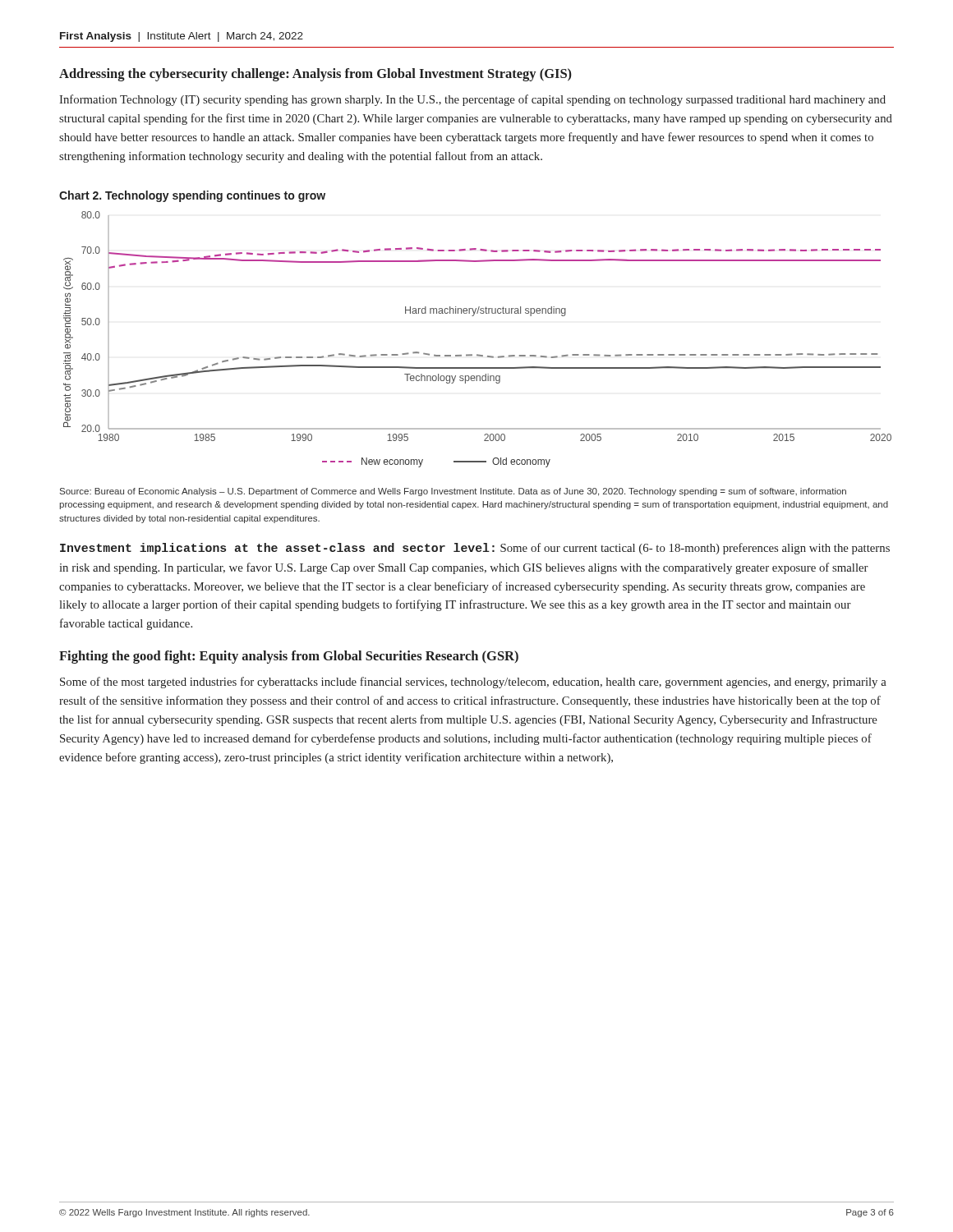Find the text starting "Information Technology (IT) security spending has"
Screen dimensions: 1232x953
click(x=476, y=128)
